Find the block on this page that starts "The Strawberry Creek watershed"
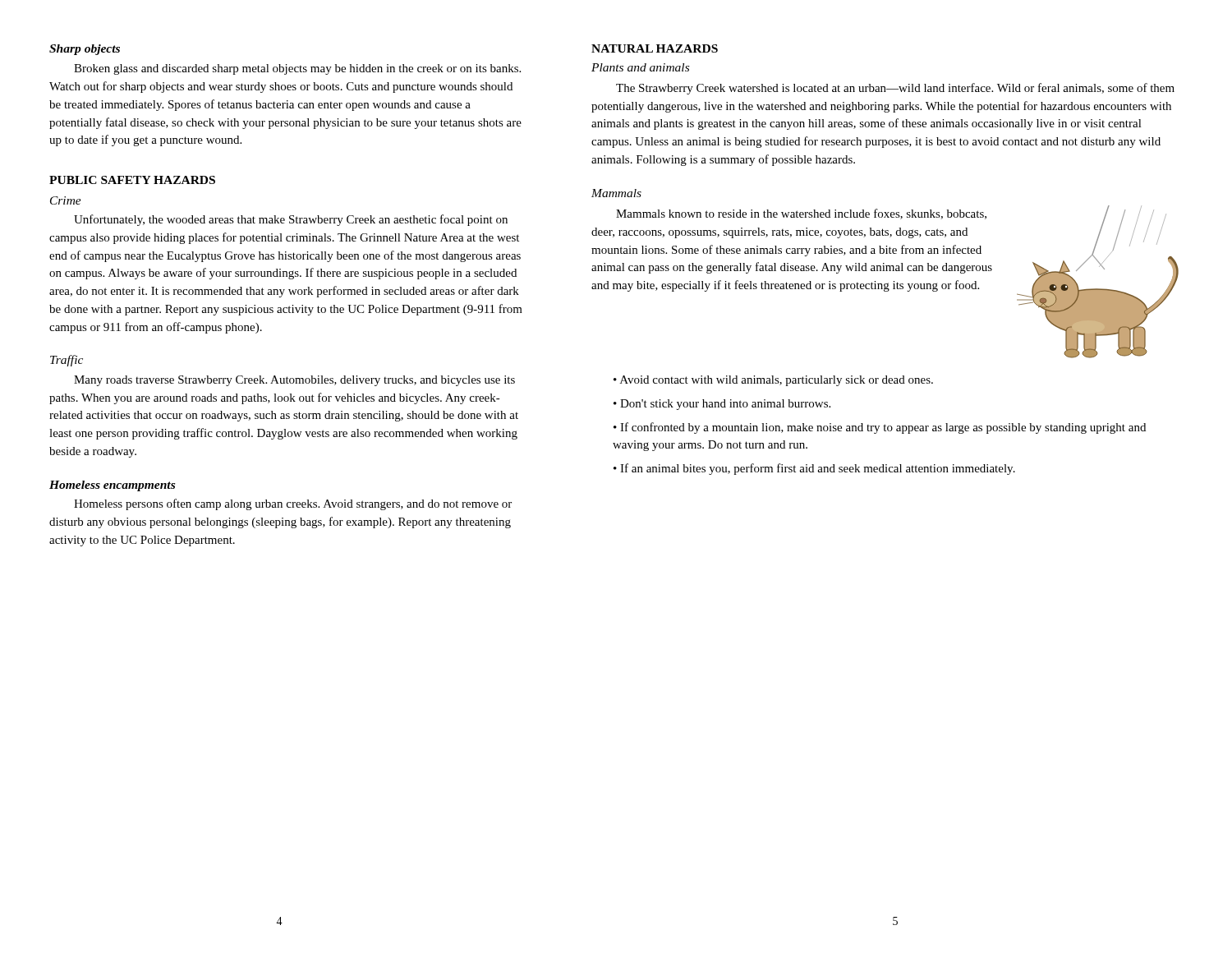 [883, 124]
